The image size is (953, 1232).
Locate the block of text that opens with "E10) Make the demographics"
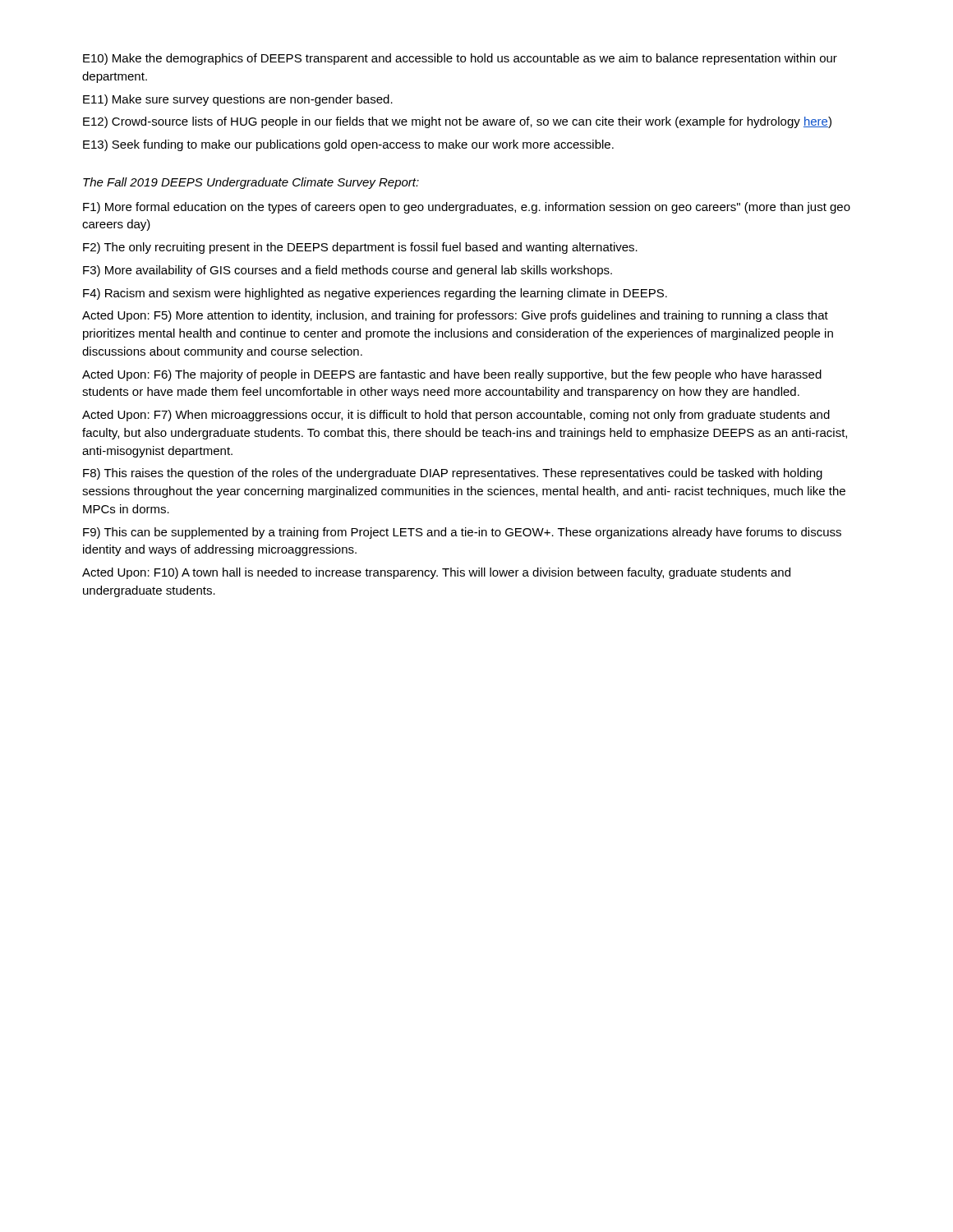460,67
